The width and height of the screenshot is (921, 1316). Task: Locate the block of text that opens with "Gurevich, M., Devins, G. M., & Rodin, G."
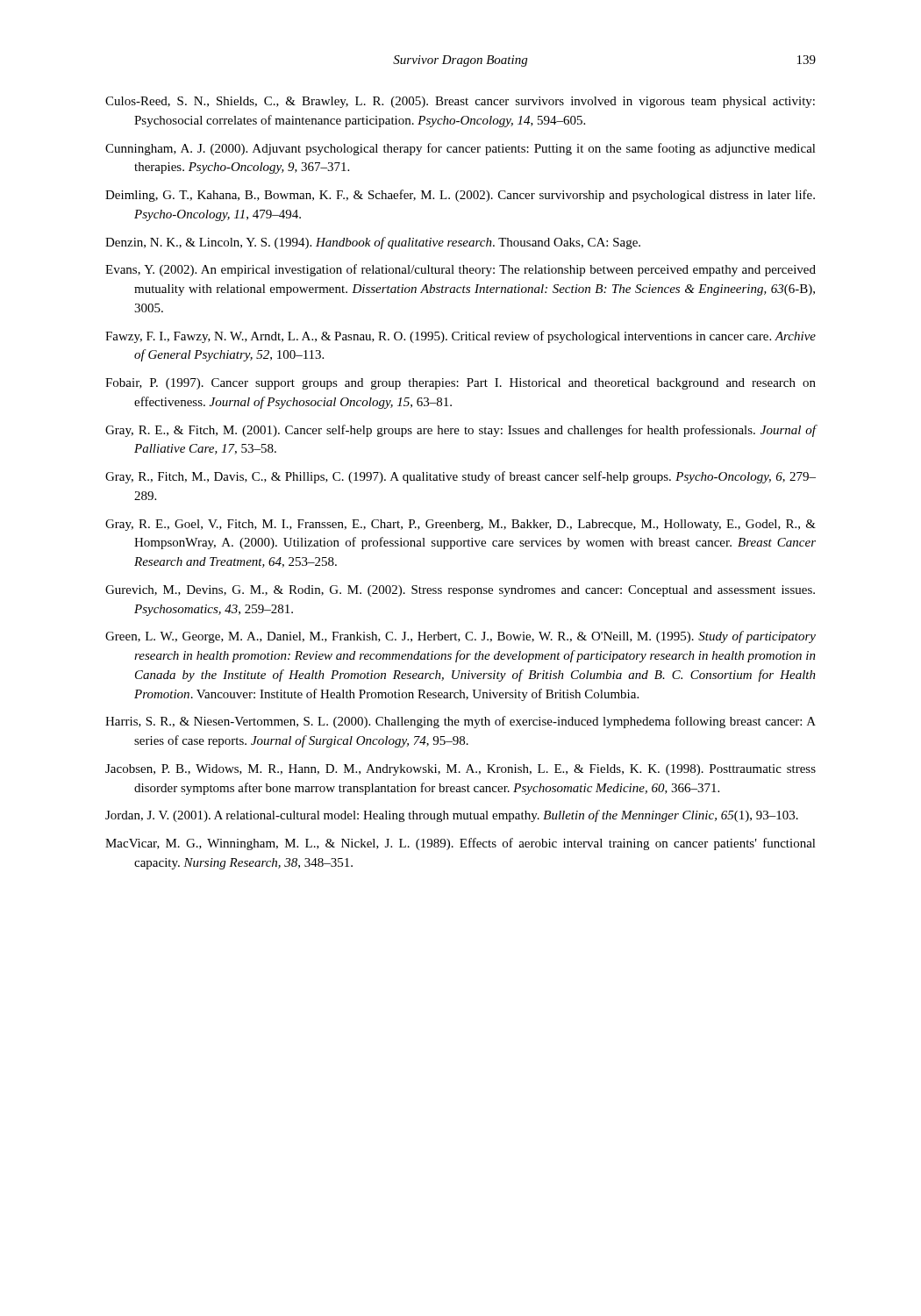(460, 600)
